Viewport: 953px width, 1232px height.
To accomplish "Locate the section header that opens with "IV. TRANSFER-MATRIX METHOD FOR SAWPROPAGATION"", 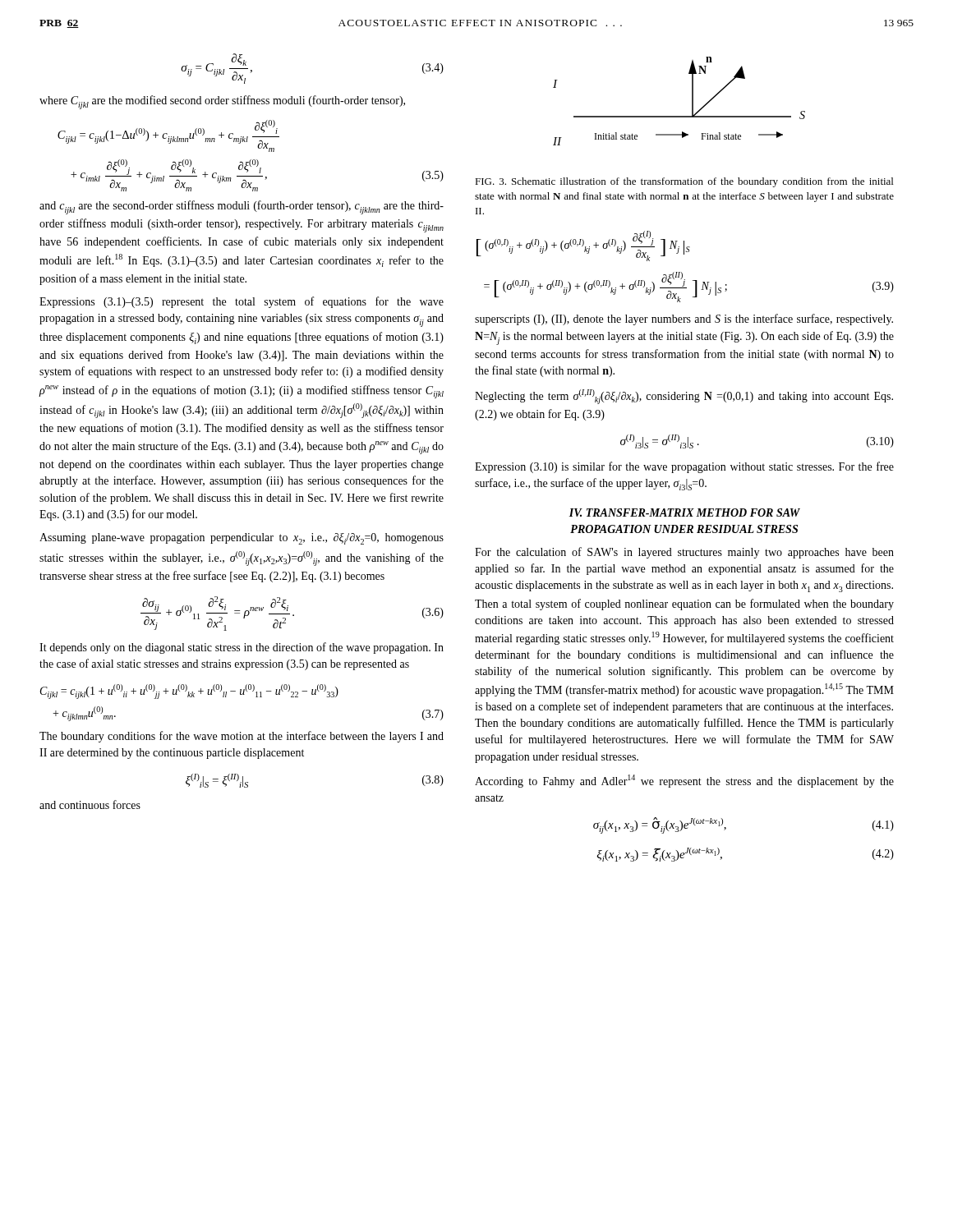I will 684,521.
